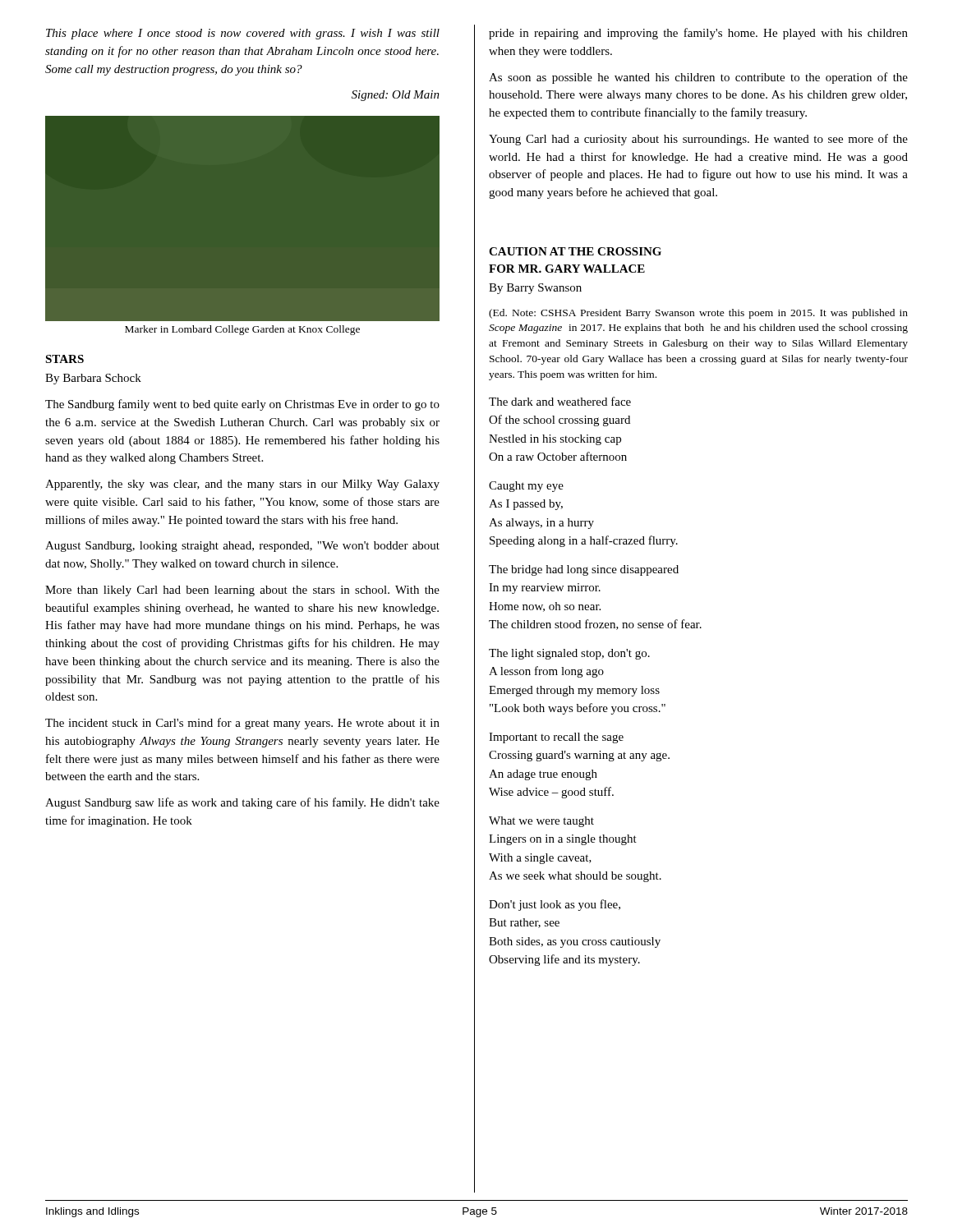Find the text with the text "By Barbara Schock"
The image size is (953, 1232).
click(x=93, y=379)
